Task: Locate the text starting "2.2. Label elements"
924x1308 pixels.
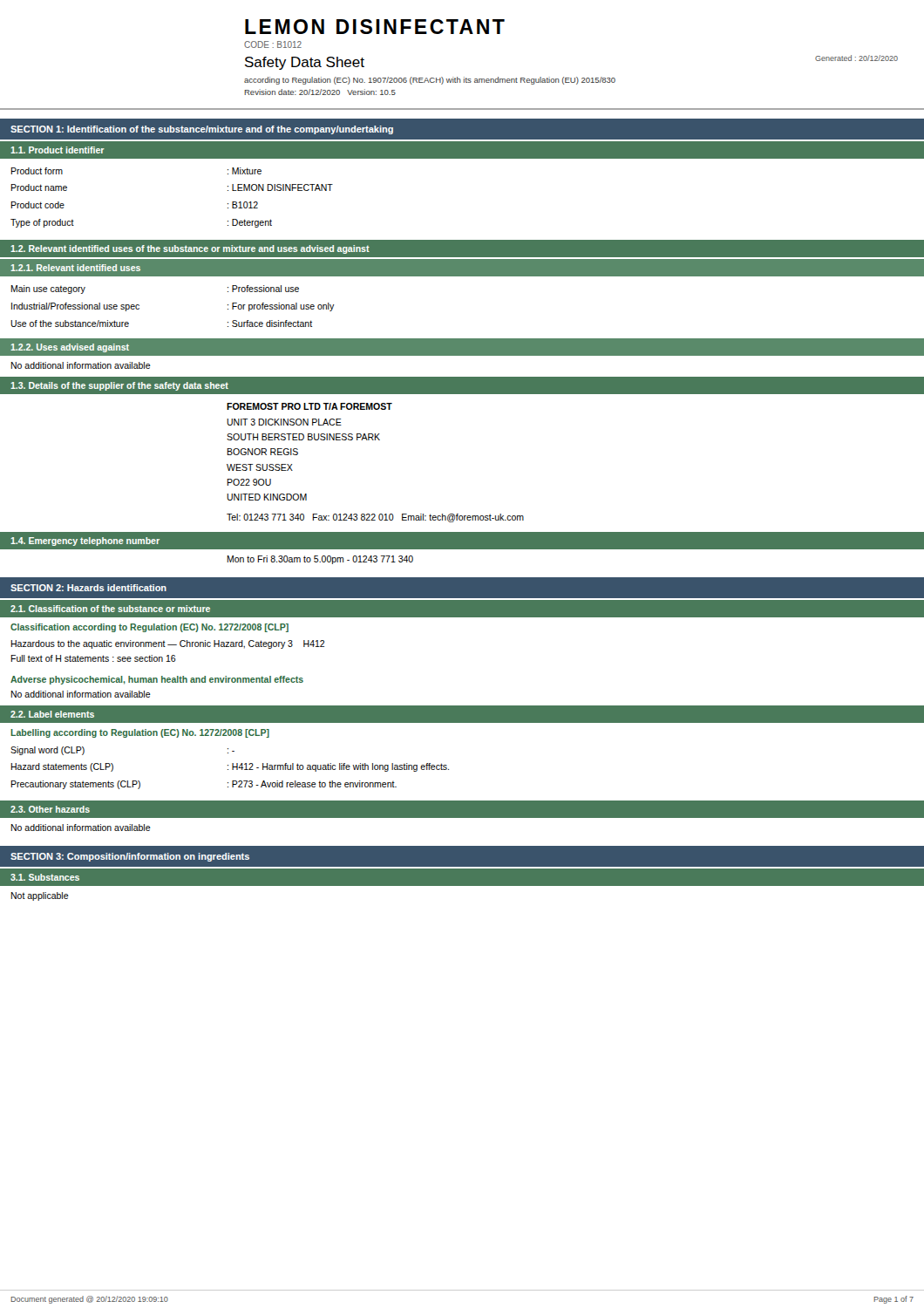Action: click(52, 714)
